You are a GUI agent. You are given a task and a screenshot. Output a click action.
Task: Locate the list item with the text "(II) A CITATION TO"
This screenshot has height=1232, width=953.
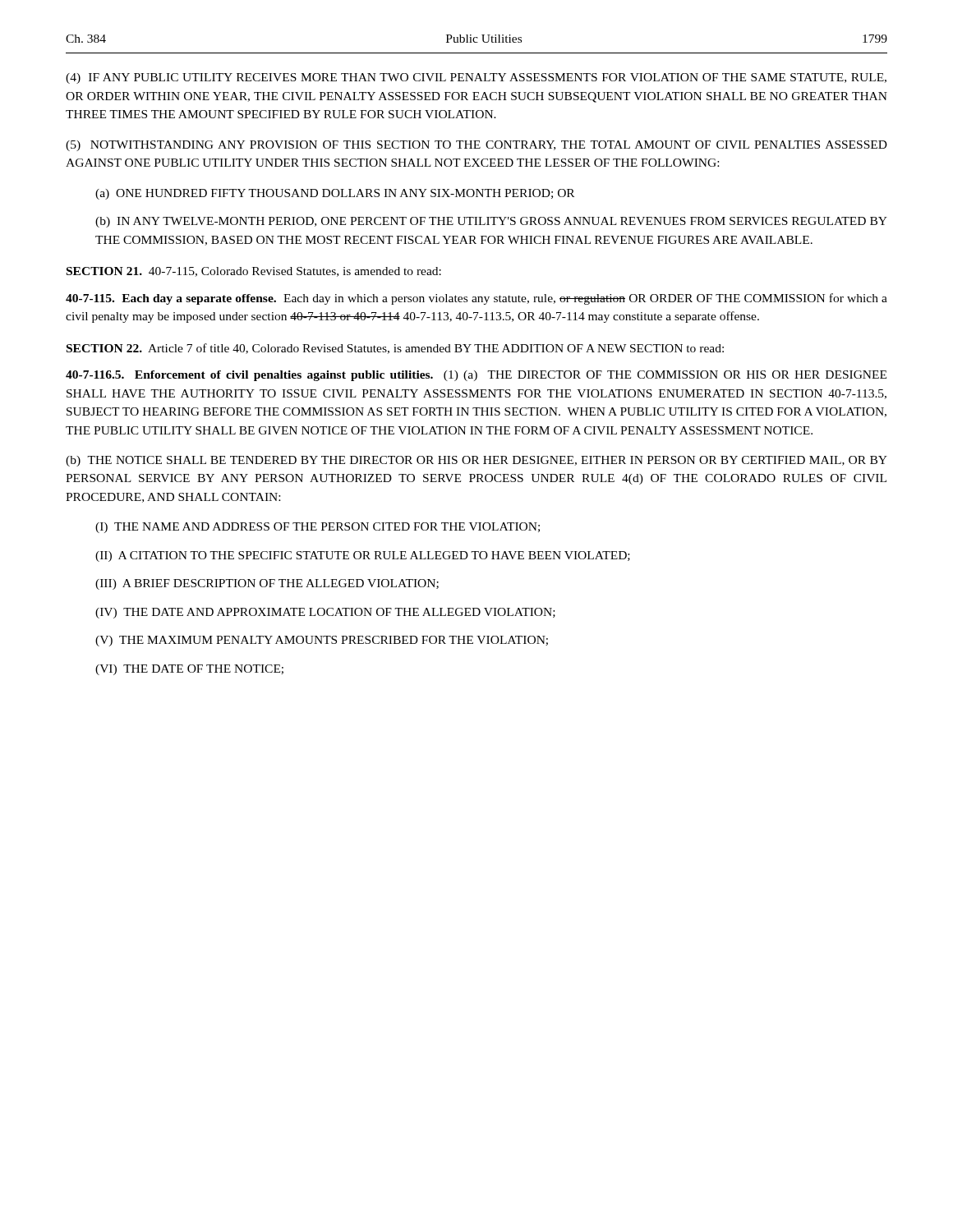(x=363, y=555)
